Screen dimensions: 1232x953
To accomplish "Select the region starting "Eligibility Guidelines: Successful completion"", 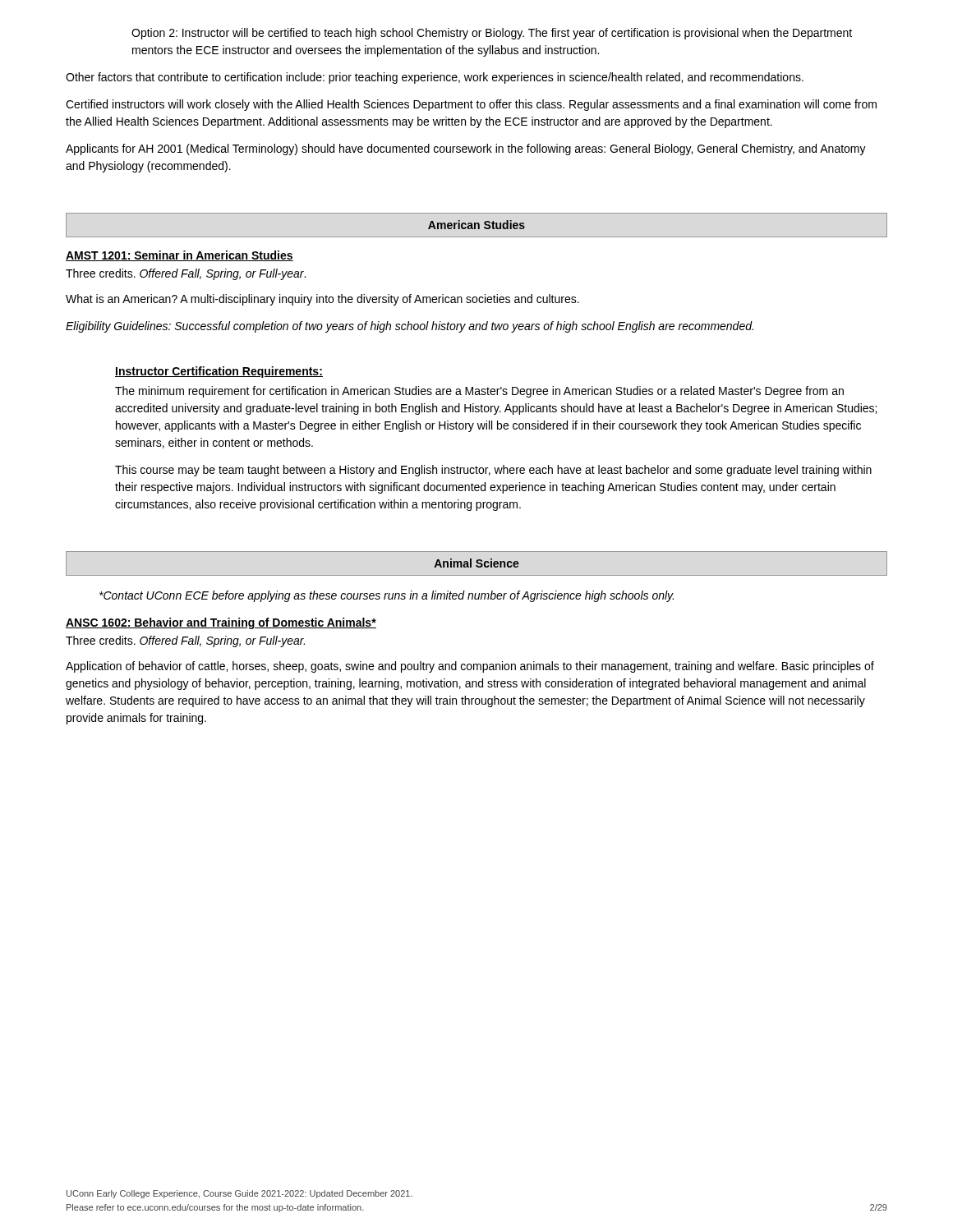I will tap(410, 326).
